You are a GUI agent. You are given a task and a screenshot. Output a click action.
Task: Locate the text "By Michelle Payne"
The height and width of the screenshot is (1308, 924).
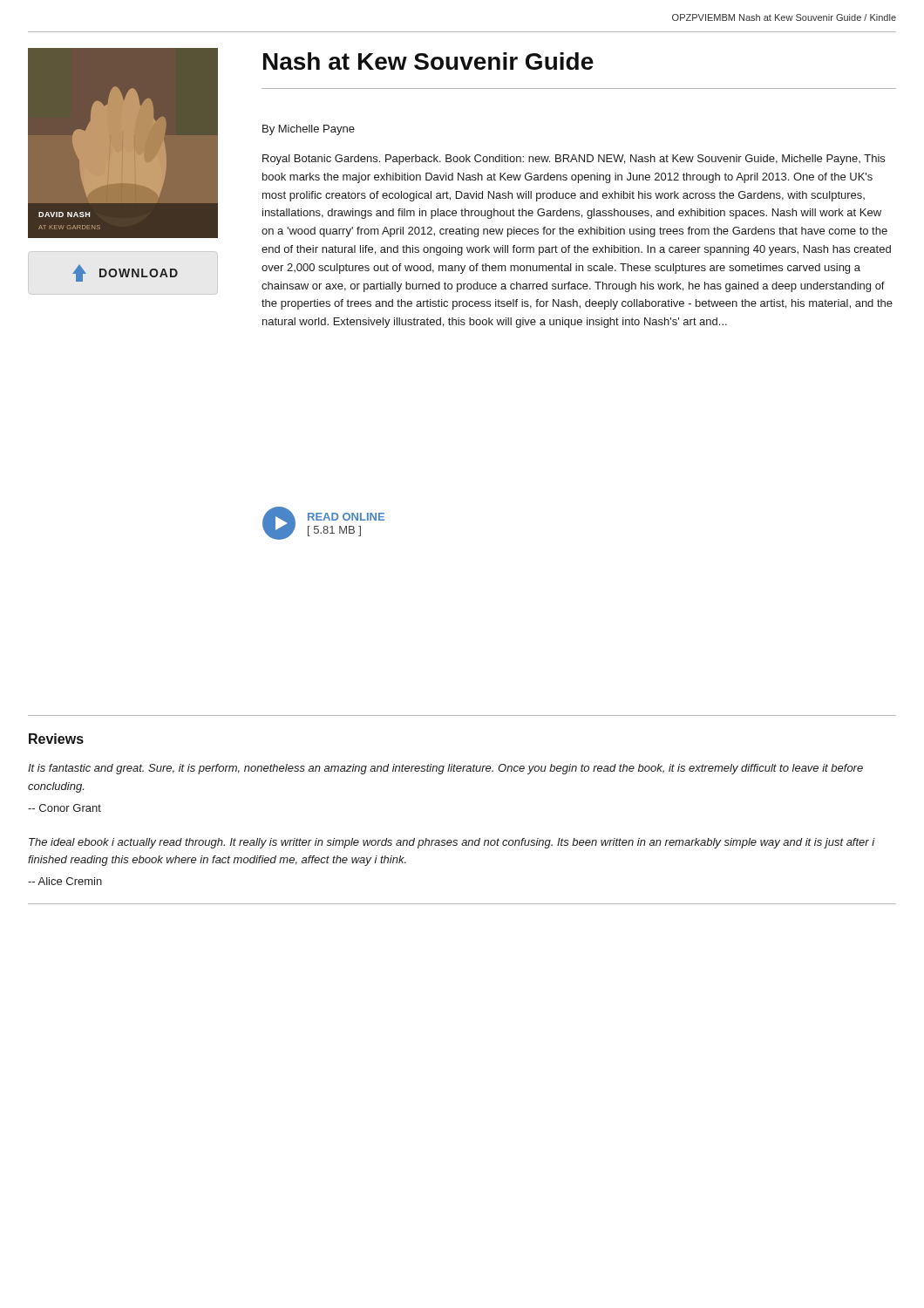tap(308, 129)
